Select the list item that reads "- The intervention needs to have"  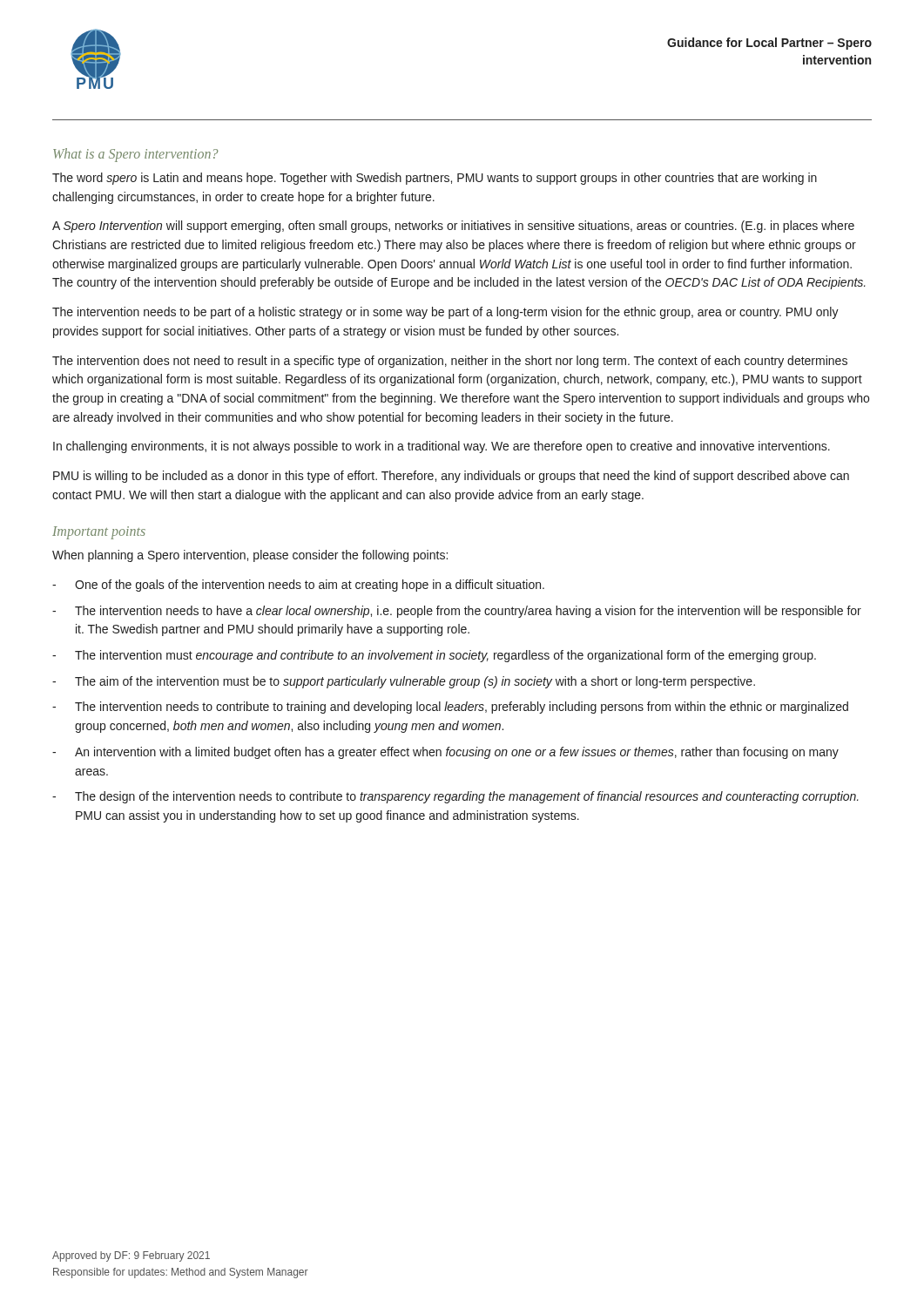pyautogui.click(x=462, y=621)
